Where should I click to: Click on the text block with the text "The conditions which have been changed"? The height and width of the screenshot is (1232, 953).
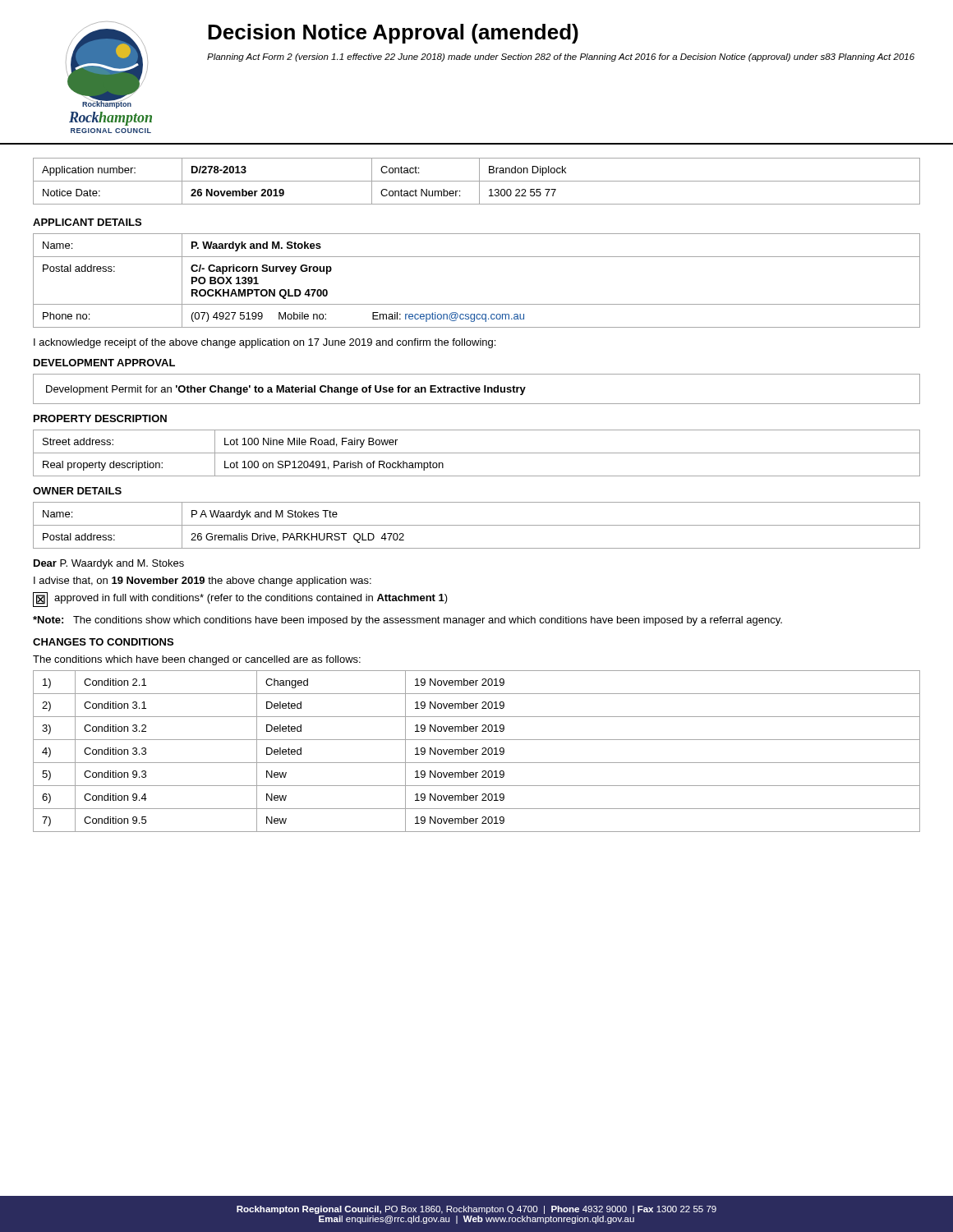click(x=197, y=659)
